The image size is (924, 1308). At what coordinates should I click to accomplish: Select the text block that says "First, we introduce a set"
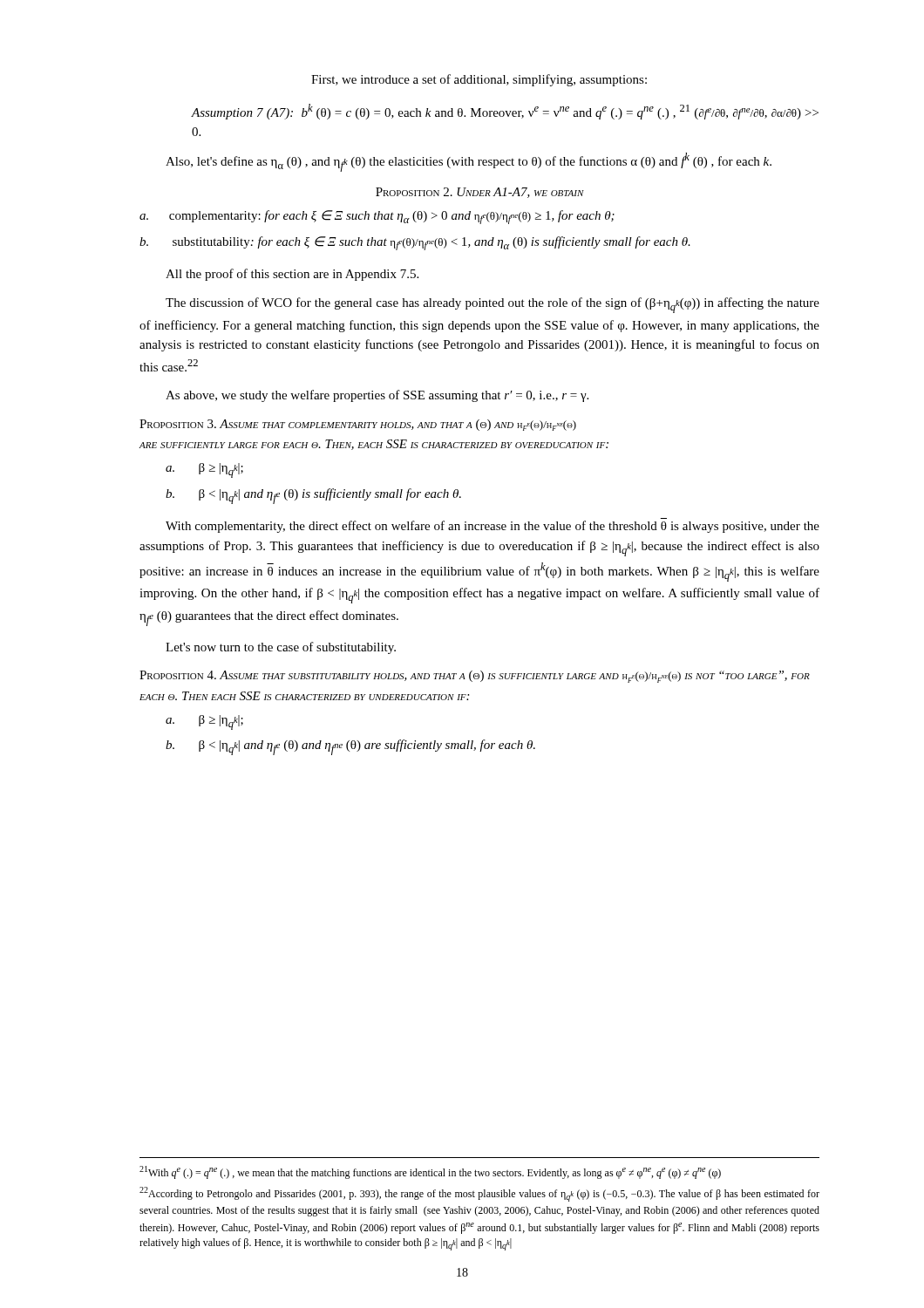[x=479, y=80]
